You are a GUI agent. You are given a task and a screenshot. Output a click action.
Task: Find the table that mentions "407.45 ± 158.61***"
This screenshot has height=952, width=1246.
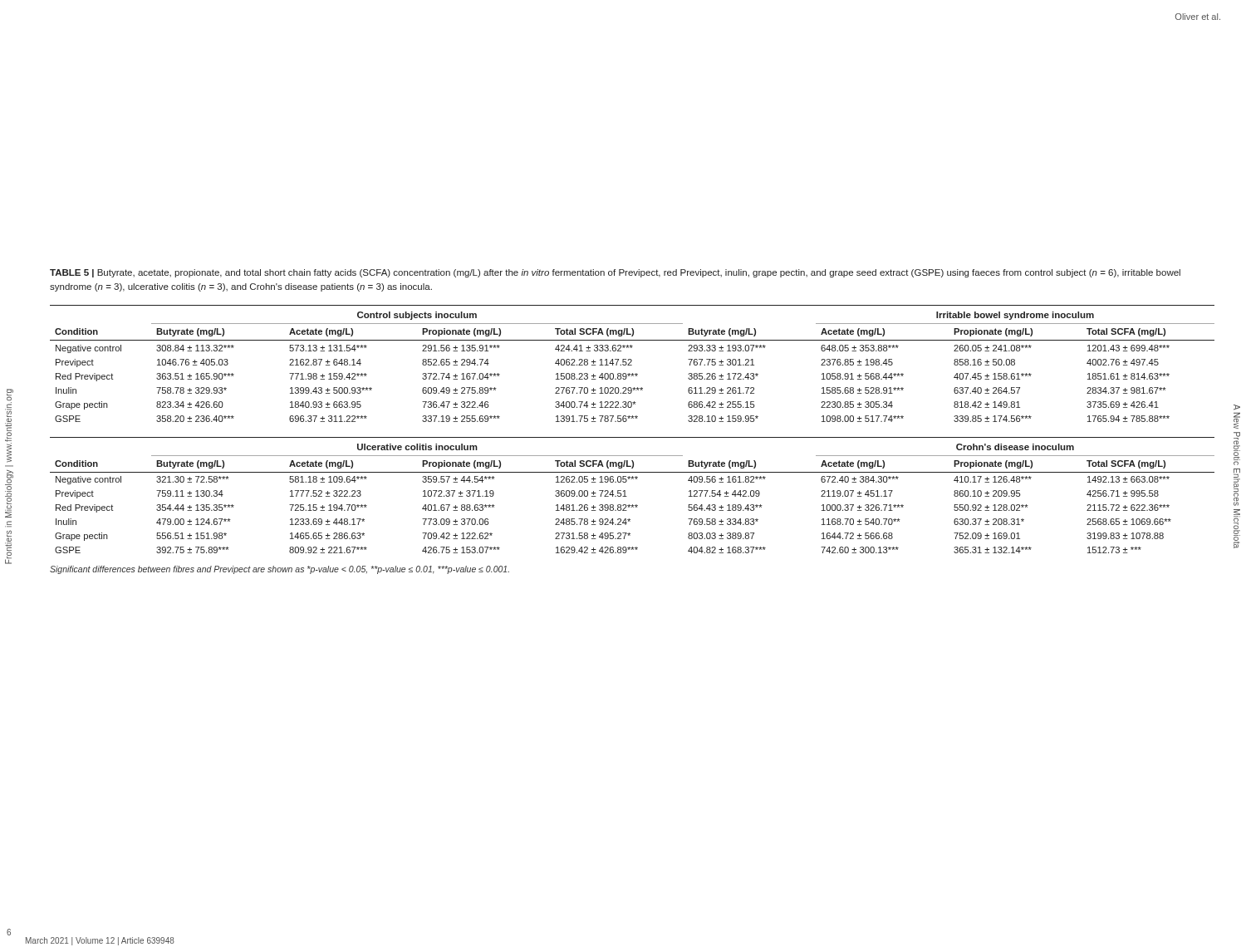(x=623, y=440)
